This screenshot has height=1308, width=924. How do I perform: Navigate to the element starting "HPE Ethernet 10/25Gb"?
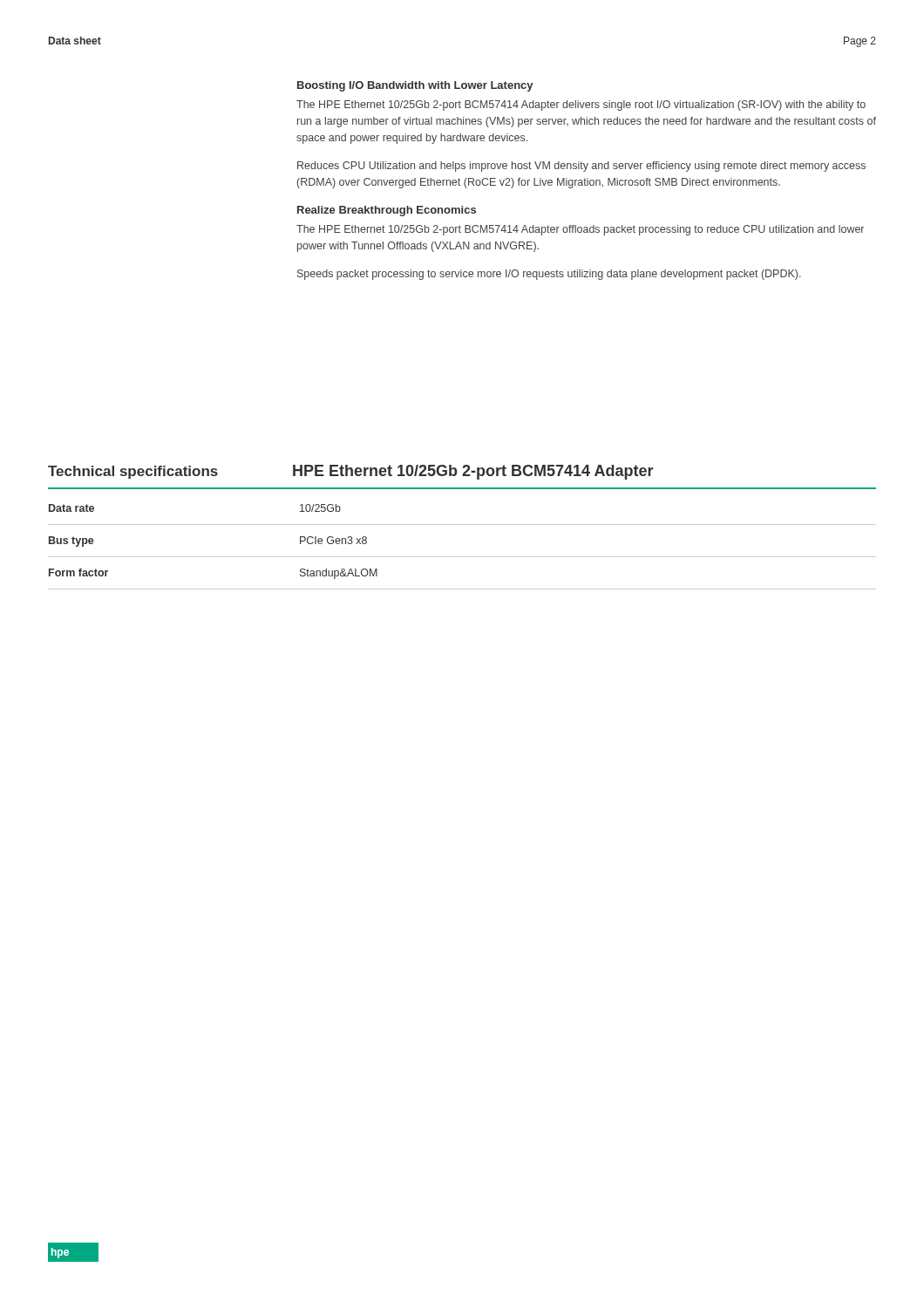point(473,471)
